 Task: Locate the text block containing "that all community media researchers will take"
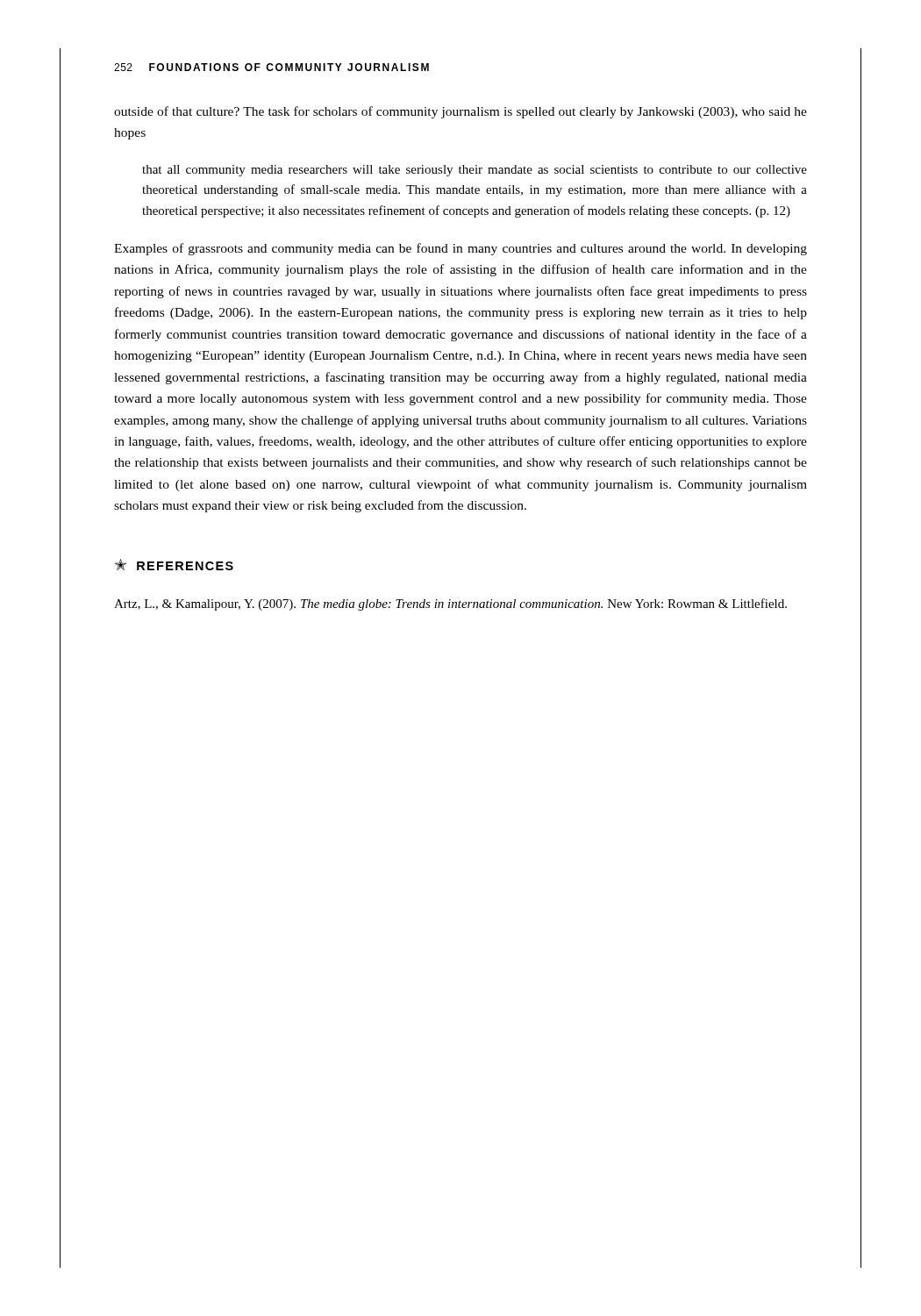[475, 190]
